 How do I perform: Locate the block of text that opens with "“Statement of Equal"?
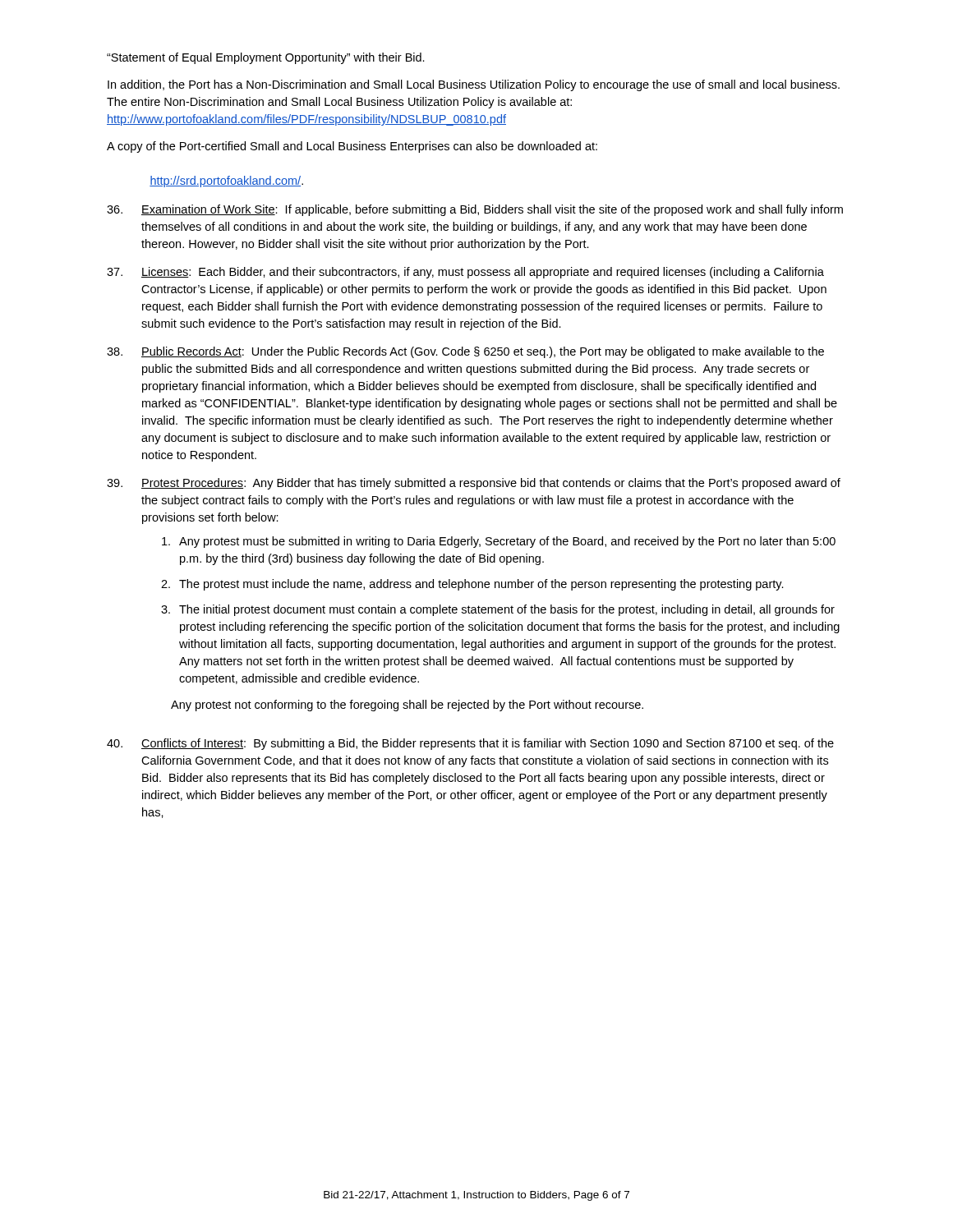pos(266,57)
